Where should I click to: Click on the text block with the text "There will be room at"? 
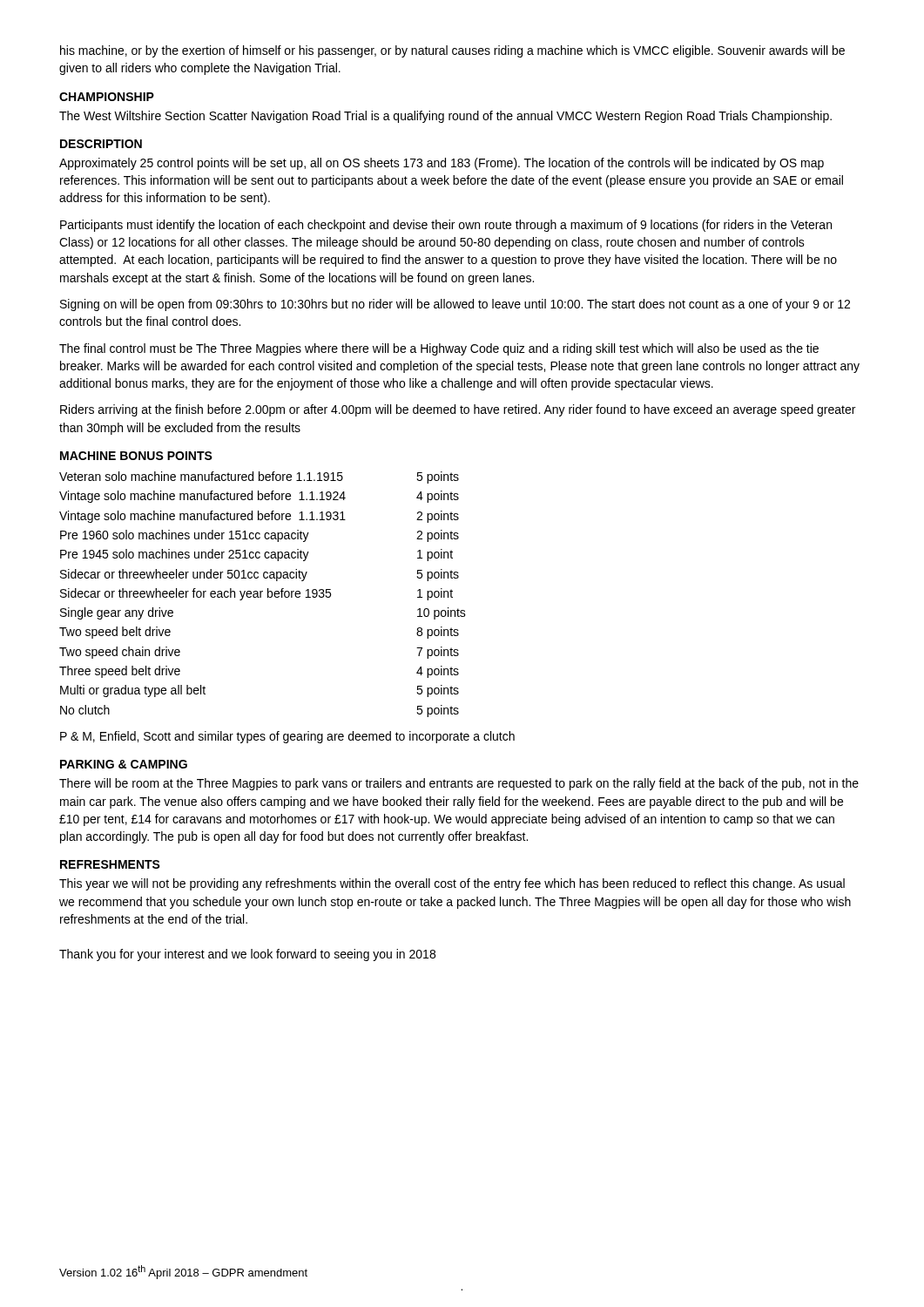pos(459,810)
